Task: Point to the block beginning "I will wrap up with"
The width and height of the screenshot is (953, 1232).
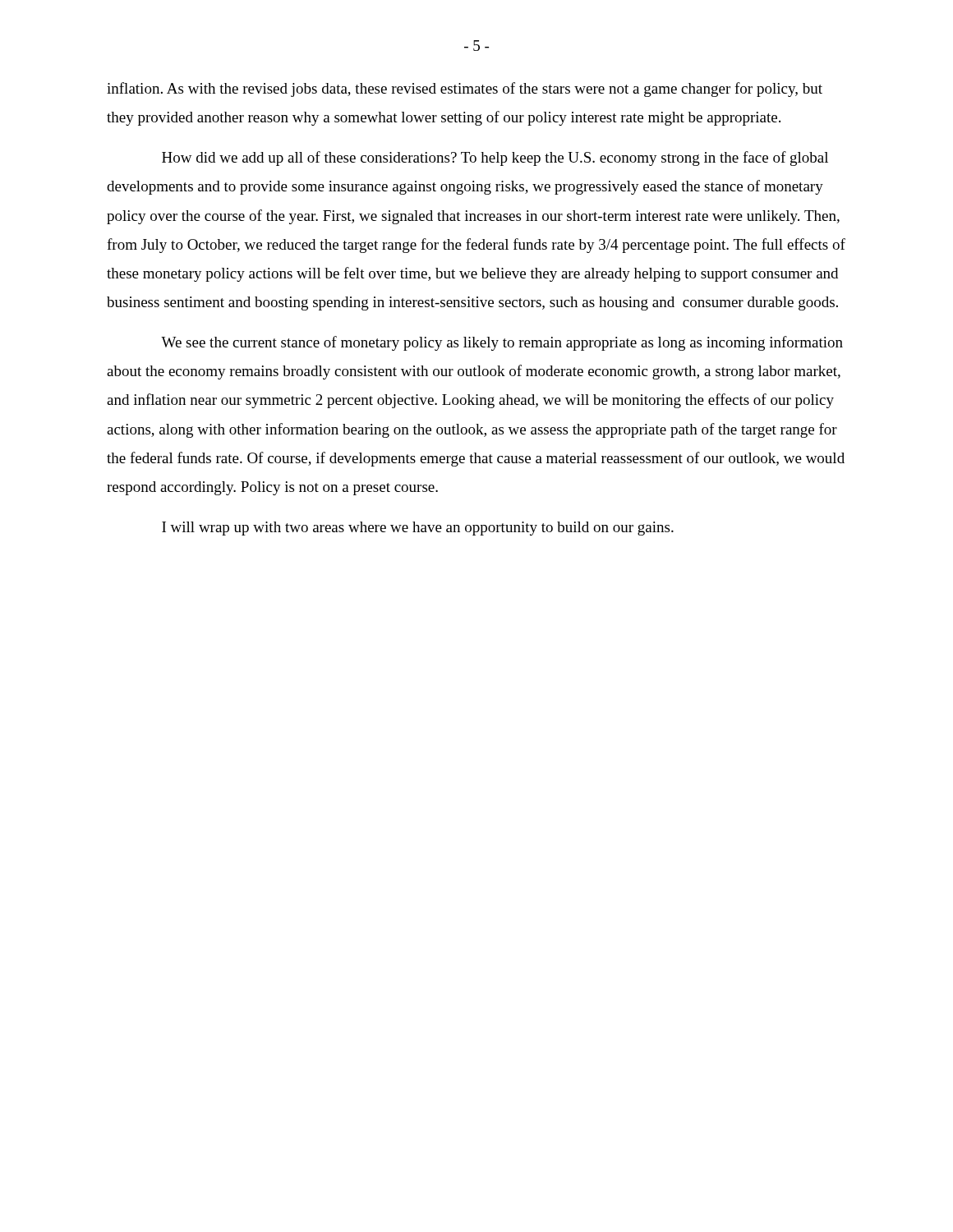Action: pos(476,527)
